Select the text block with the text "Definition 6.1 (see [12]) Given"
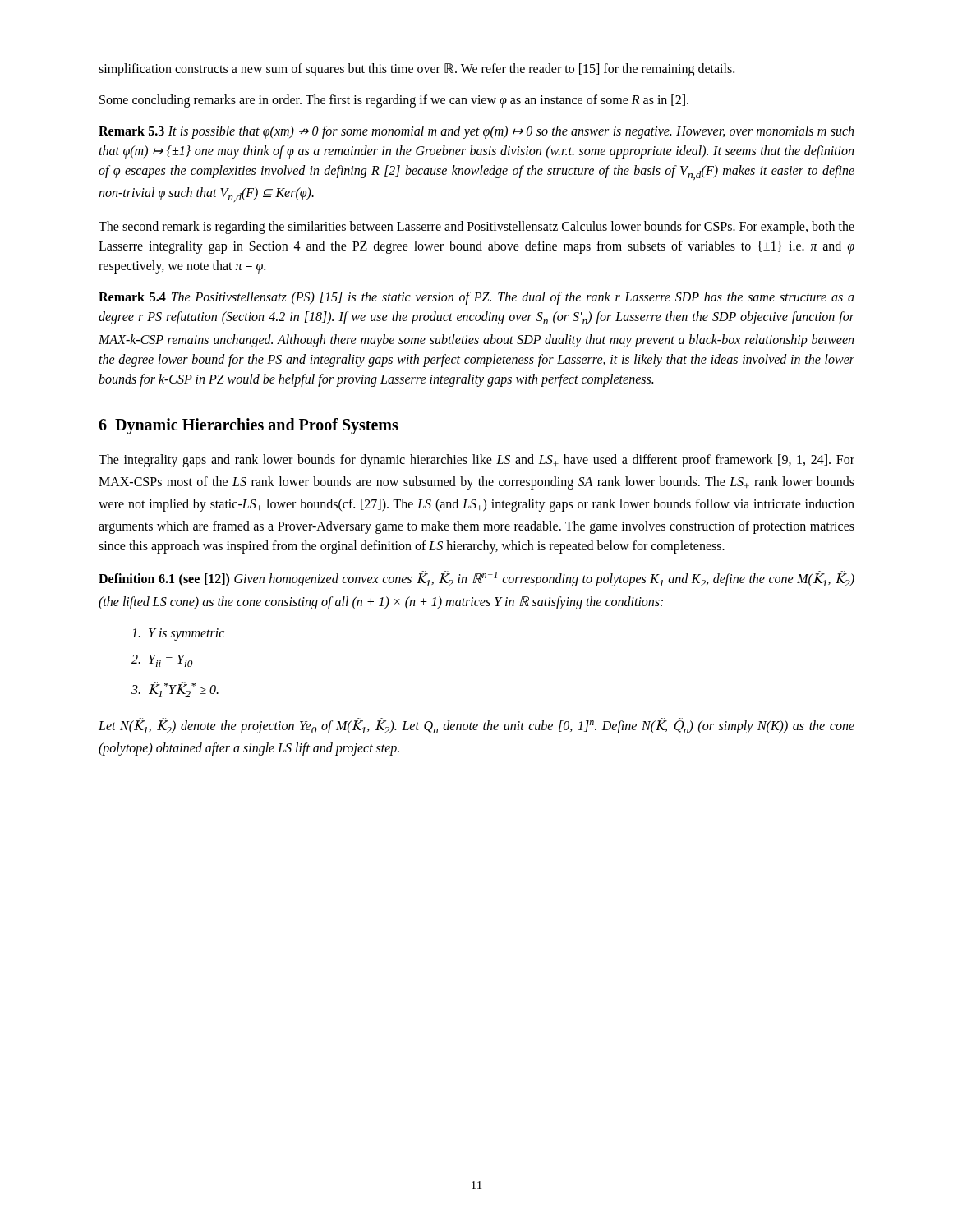 [476, 590]
